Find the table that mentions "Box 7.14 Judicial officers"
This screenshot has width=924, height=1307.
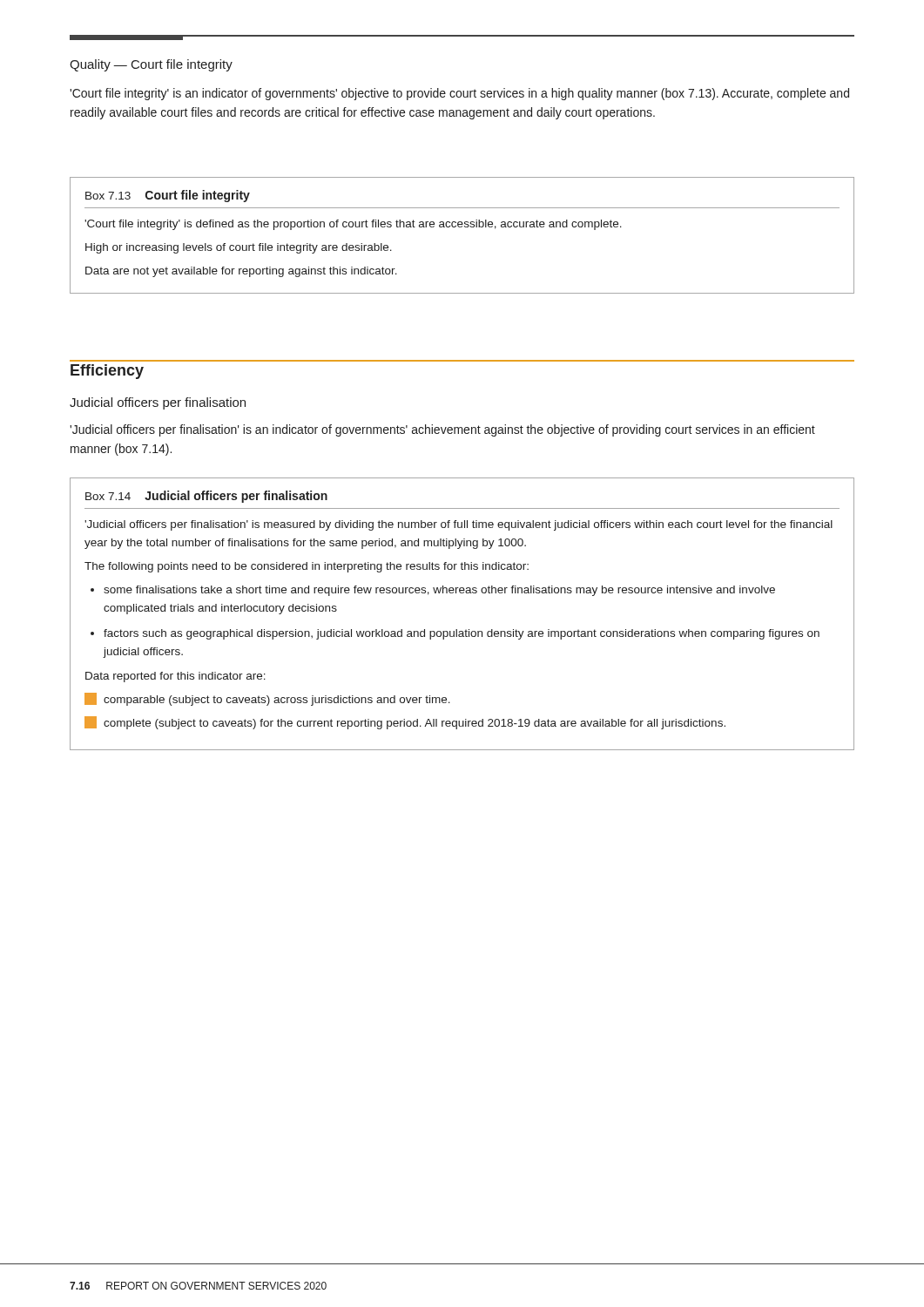coord(462,614)
